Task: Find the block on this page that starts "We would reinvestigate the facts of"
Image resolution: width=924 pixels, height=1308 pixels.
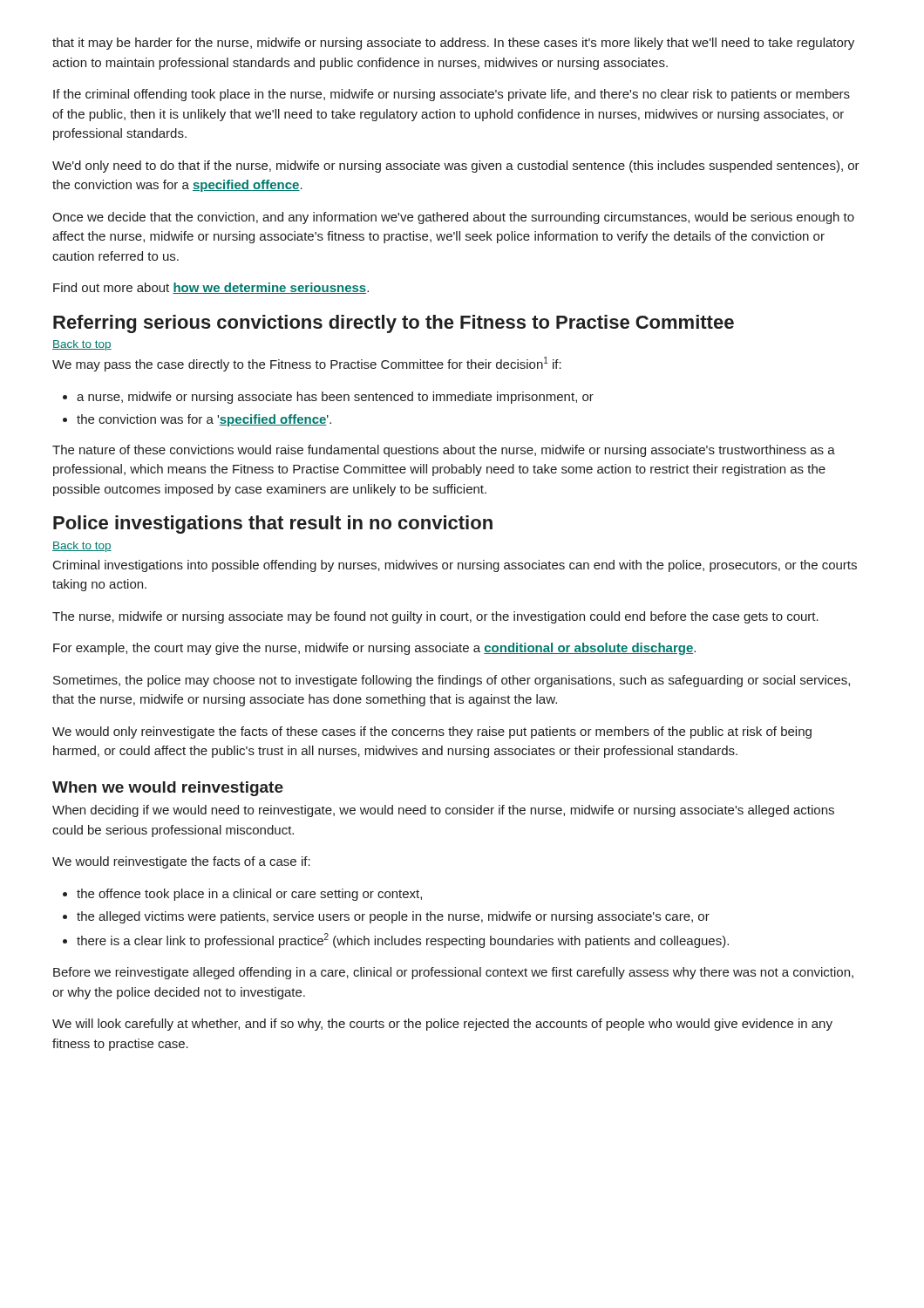Action: (181, 862)
